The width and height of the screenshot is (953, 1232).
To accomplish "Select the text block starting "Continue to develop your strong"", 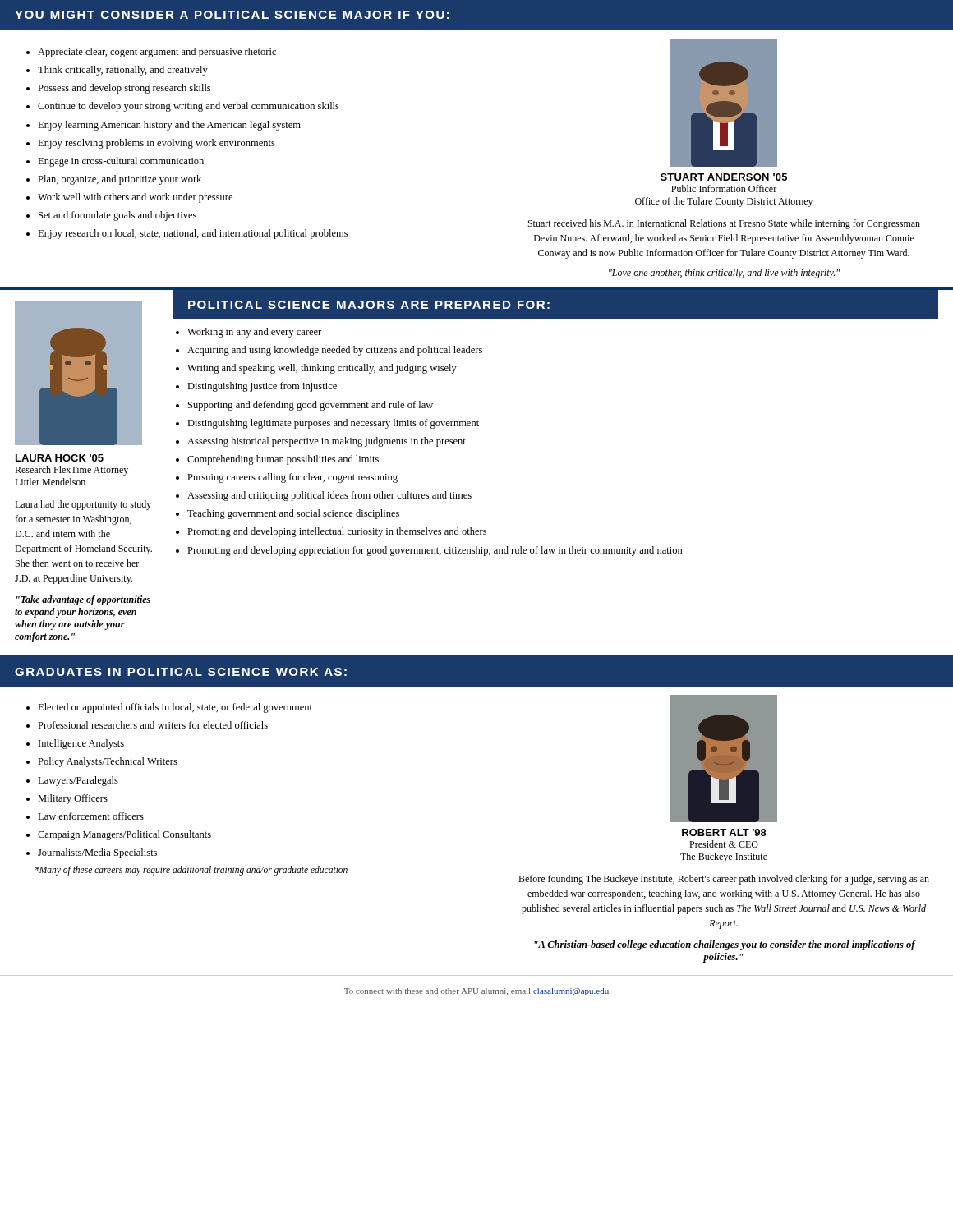I will tap(189, 106).
